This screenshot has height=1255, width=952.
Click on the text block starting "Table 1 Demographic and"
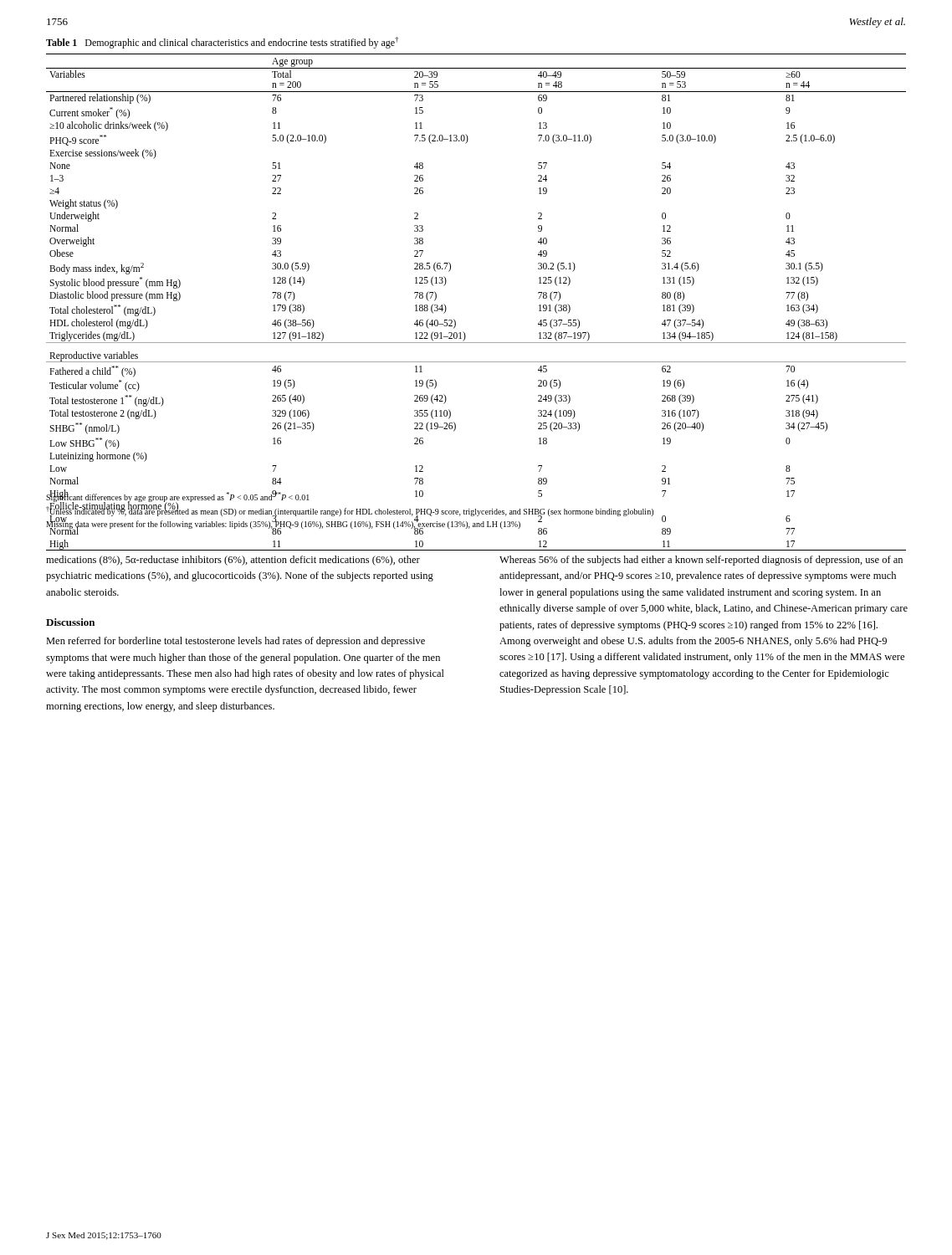coord(222,42)
